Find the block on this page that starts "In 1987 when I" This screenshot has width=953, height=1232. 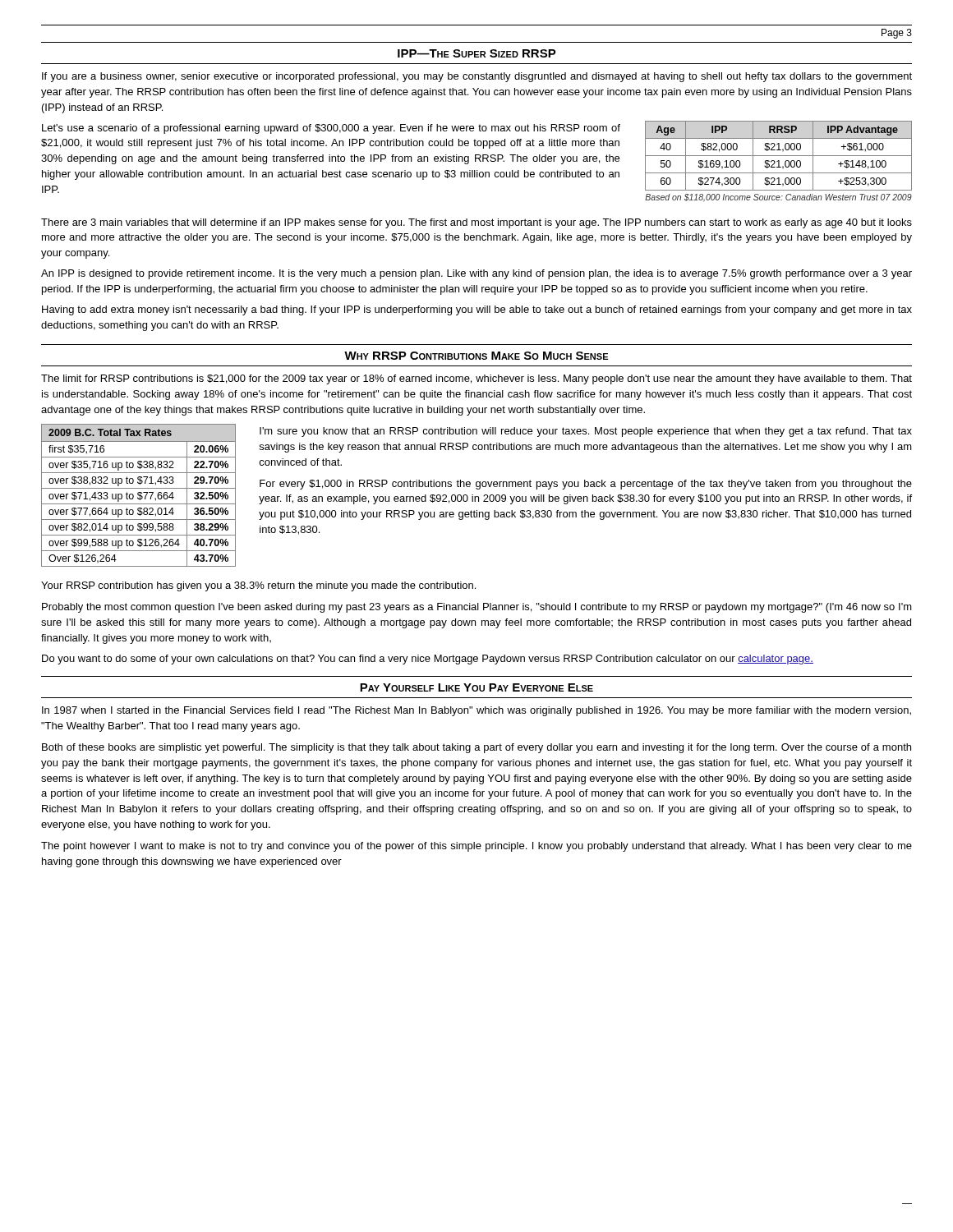(x=476, y=719)
